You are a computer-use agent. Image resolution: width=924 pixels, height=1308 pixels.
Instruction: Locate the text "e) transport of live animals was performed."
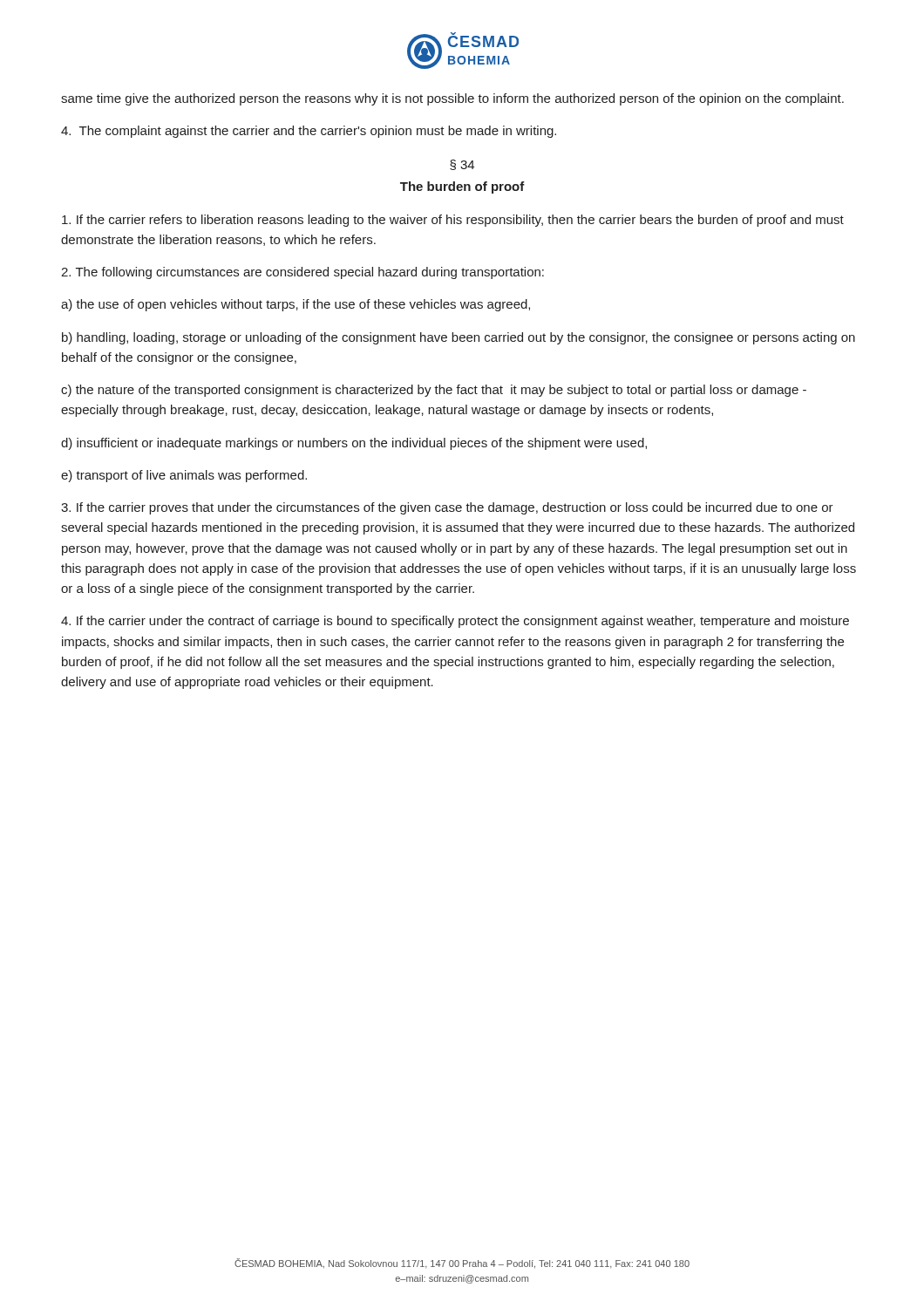pos(185,475)
